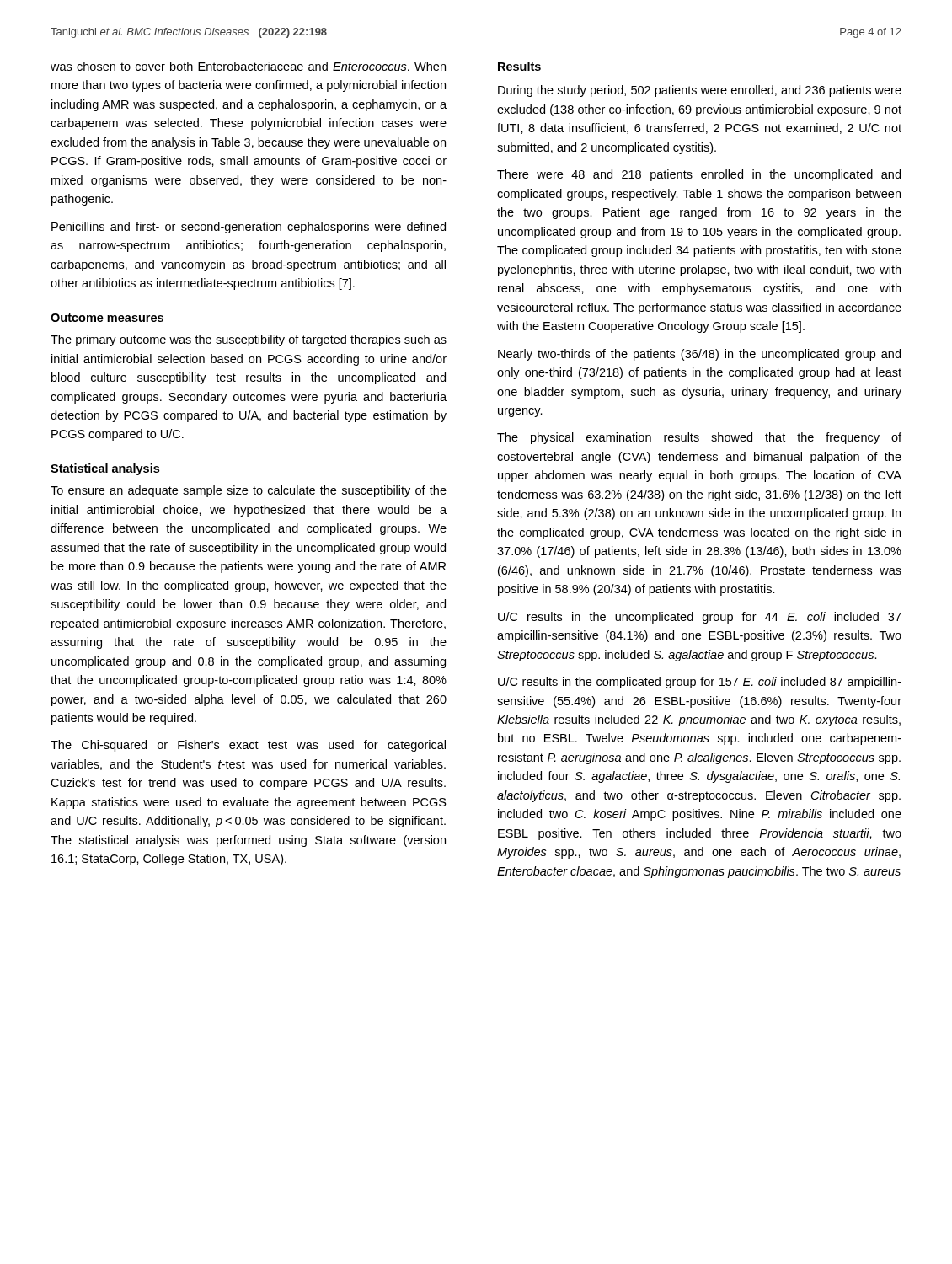Image resolution: width=952 pixels, height=1264 pixels.
Task: Find the text block that reads "During the study"
Action: (x=699, y=119)
